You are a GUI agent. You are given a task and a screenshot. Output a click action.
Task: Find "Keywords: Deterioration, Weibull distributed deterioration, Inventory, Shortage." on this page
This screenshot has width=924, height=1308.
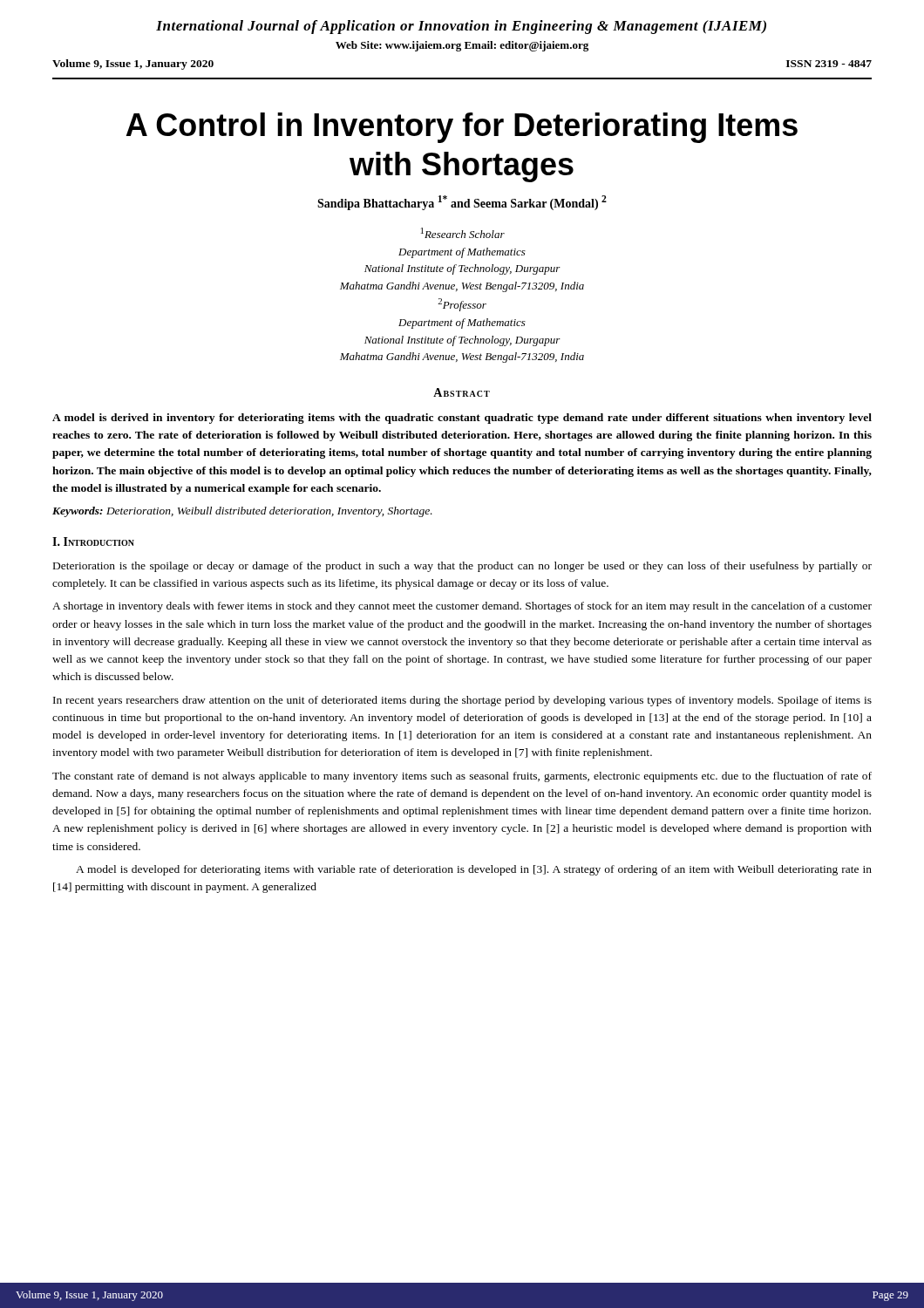point(243,511)
